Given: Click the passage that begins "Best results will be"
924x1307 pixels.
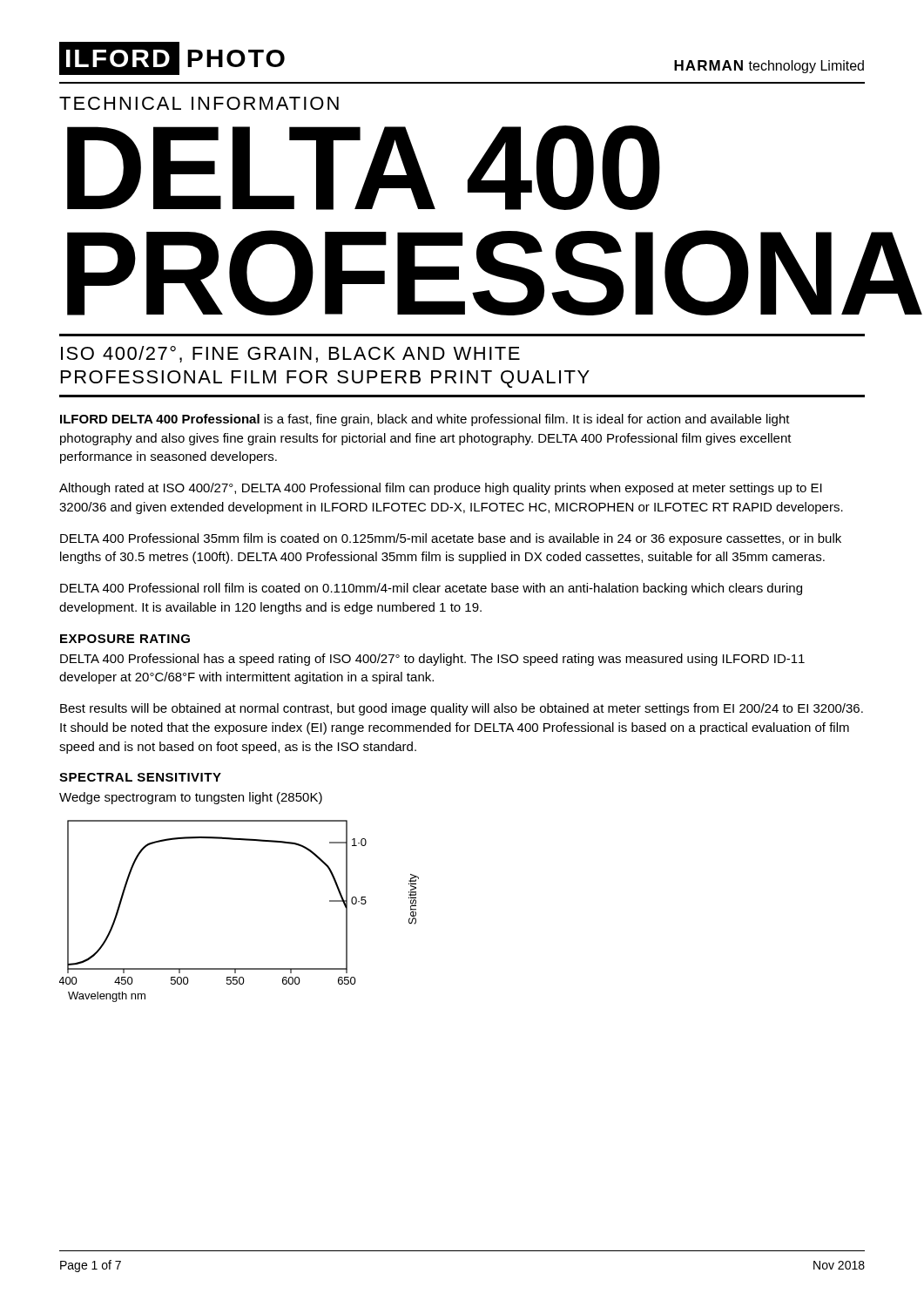Looking at the screenshot, I should click(x=461, y=727).
